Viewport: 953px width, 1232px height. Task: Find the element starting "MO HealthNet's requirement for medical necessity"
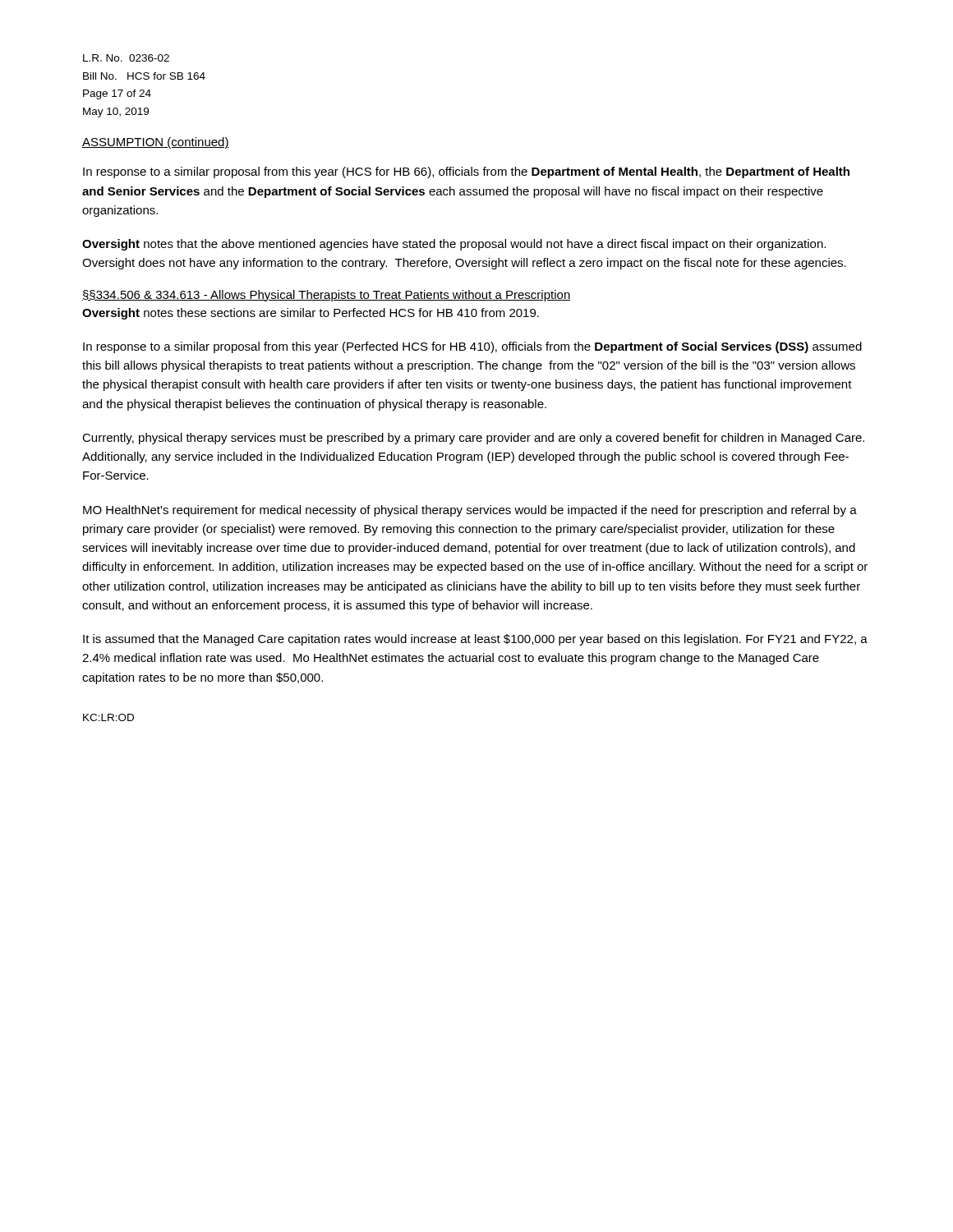(475, 557)
